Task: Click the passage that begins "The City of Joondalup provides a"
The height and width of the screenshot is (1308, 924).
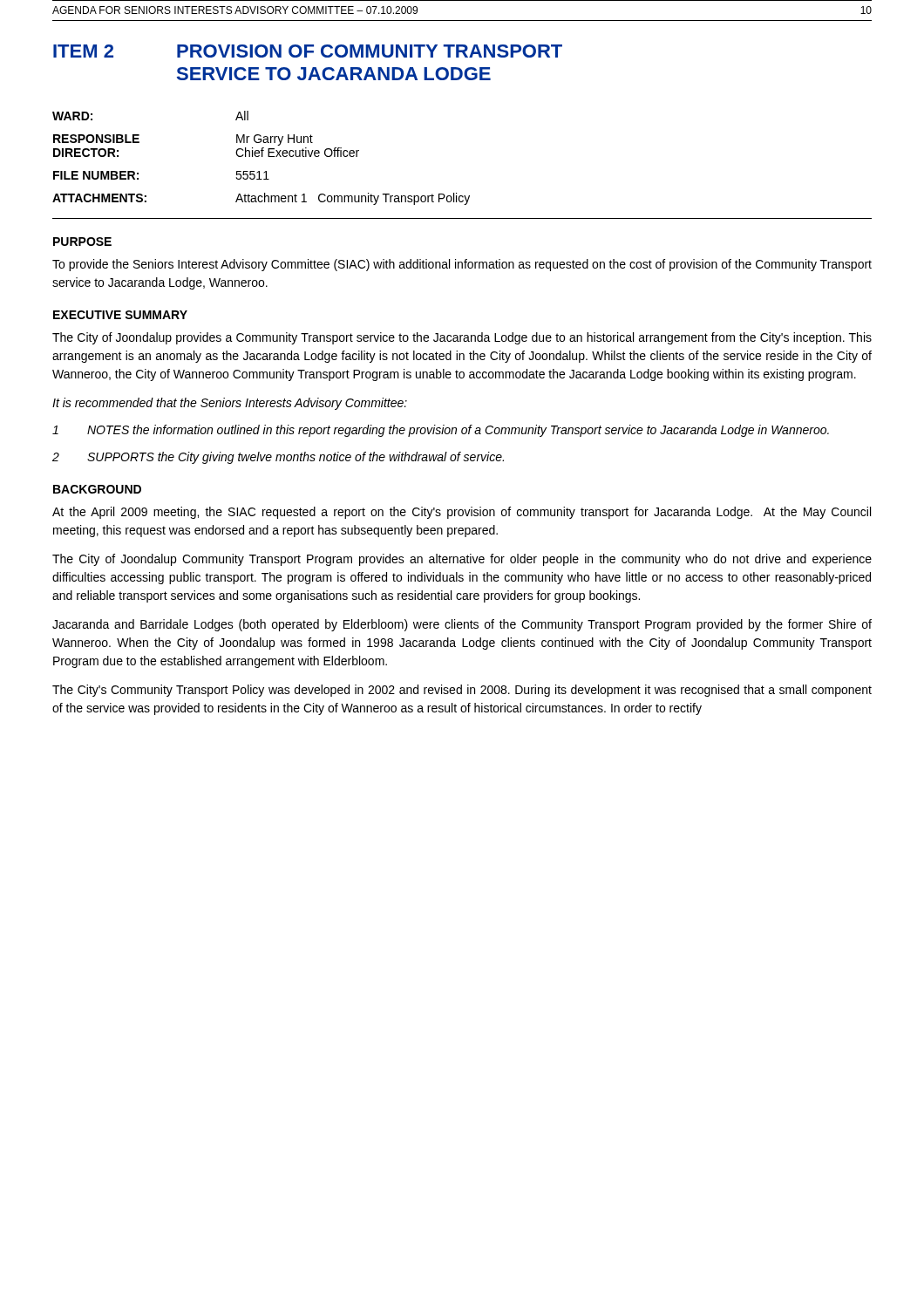Action: pyautogui.click(x=462, y=356)
